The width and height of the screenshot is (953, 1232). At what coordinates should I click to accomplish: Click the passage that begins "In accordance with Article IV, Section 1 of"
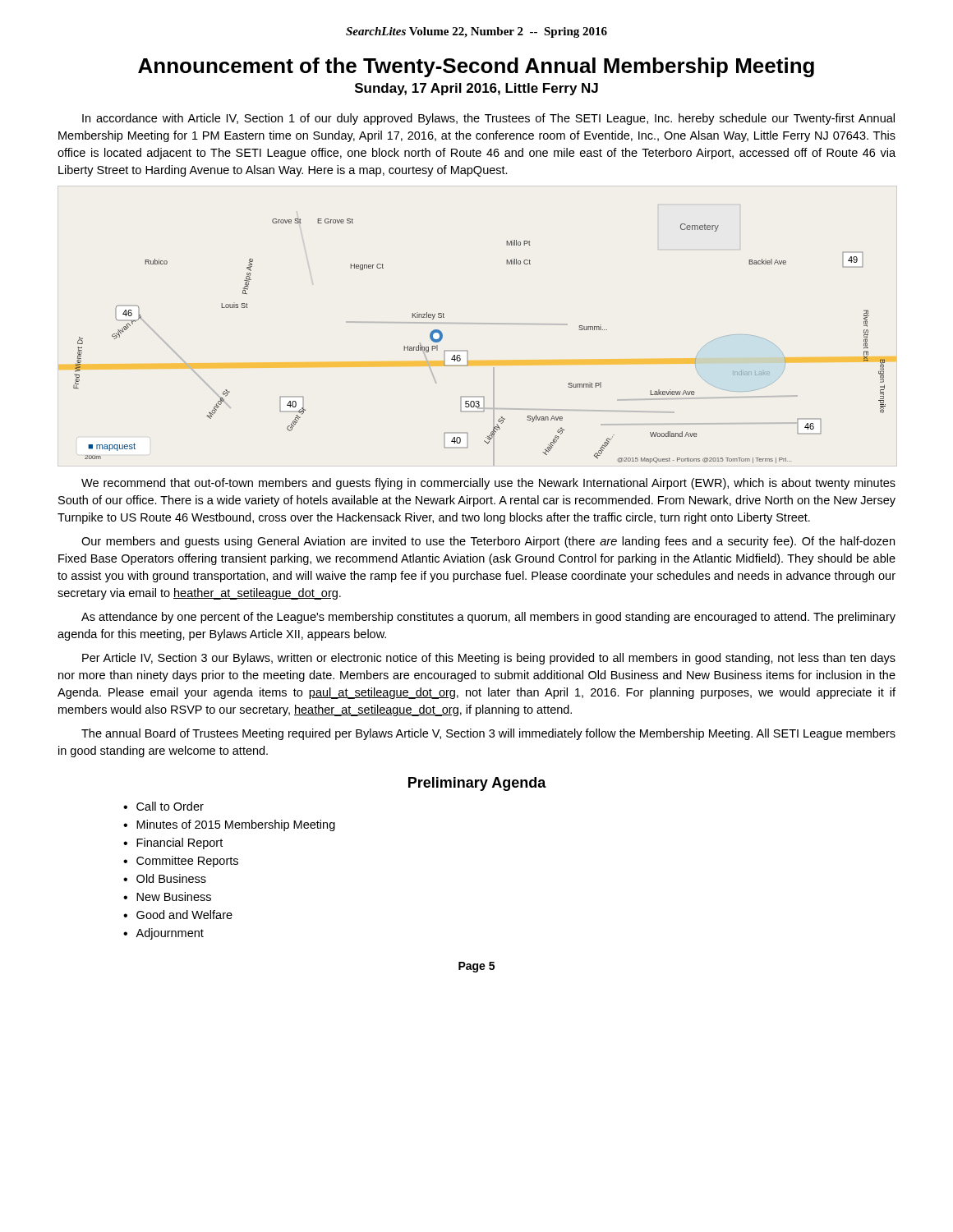click(476, 145)
